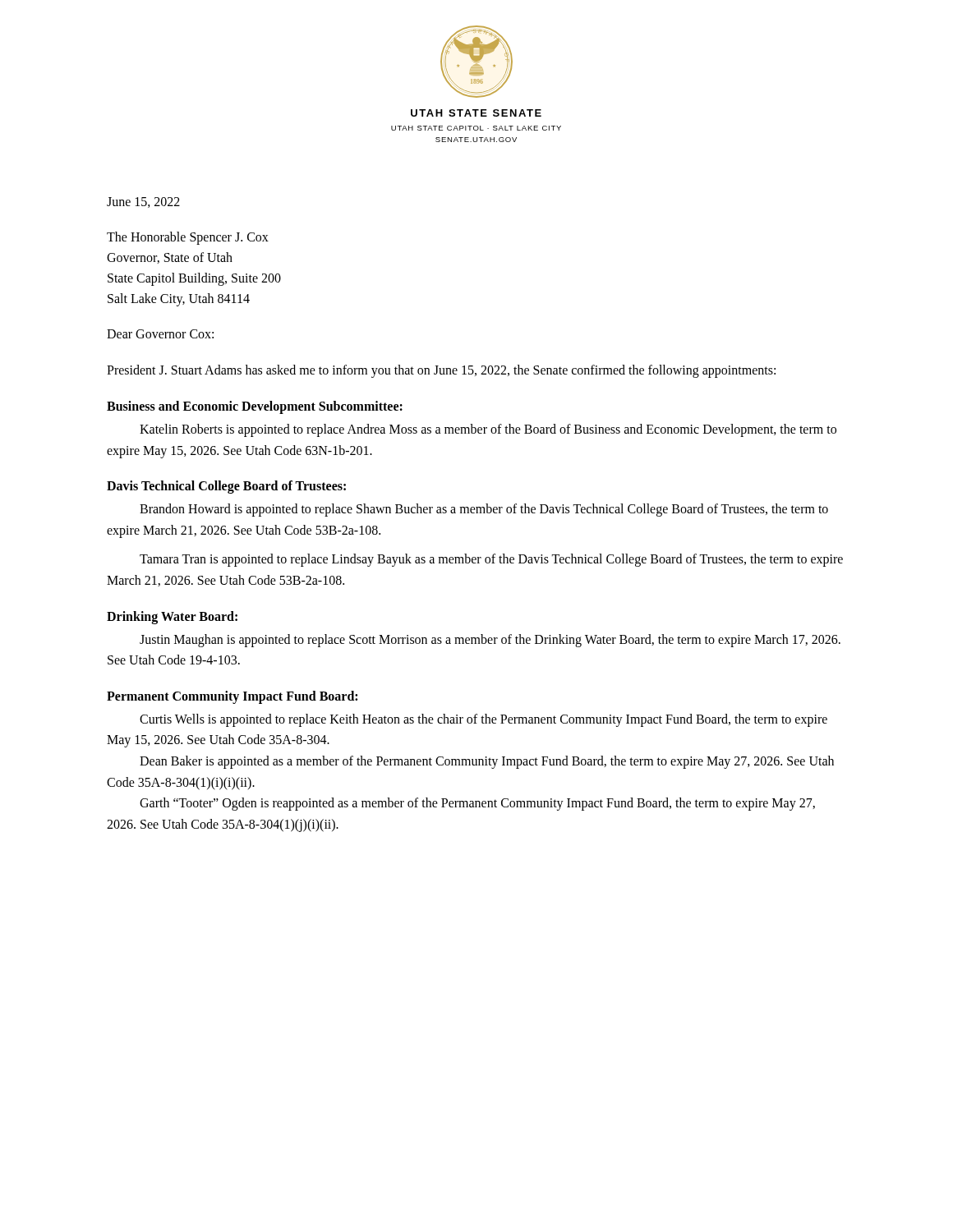Click on the text block with the text "Brandon Howard is"
This screenshot has width=953, height=1232.
[x=476, y=545]
